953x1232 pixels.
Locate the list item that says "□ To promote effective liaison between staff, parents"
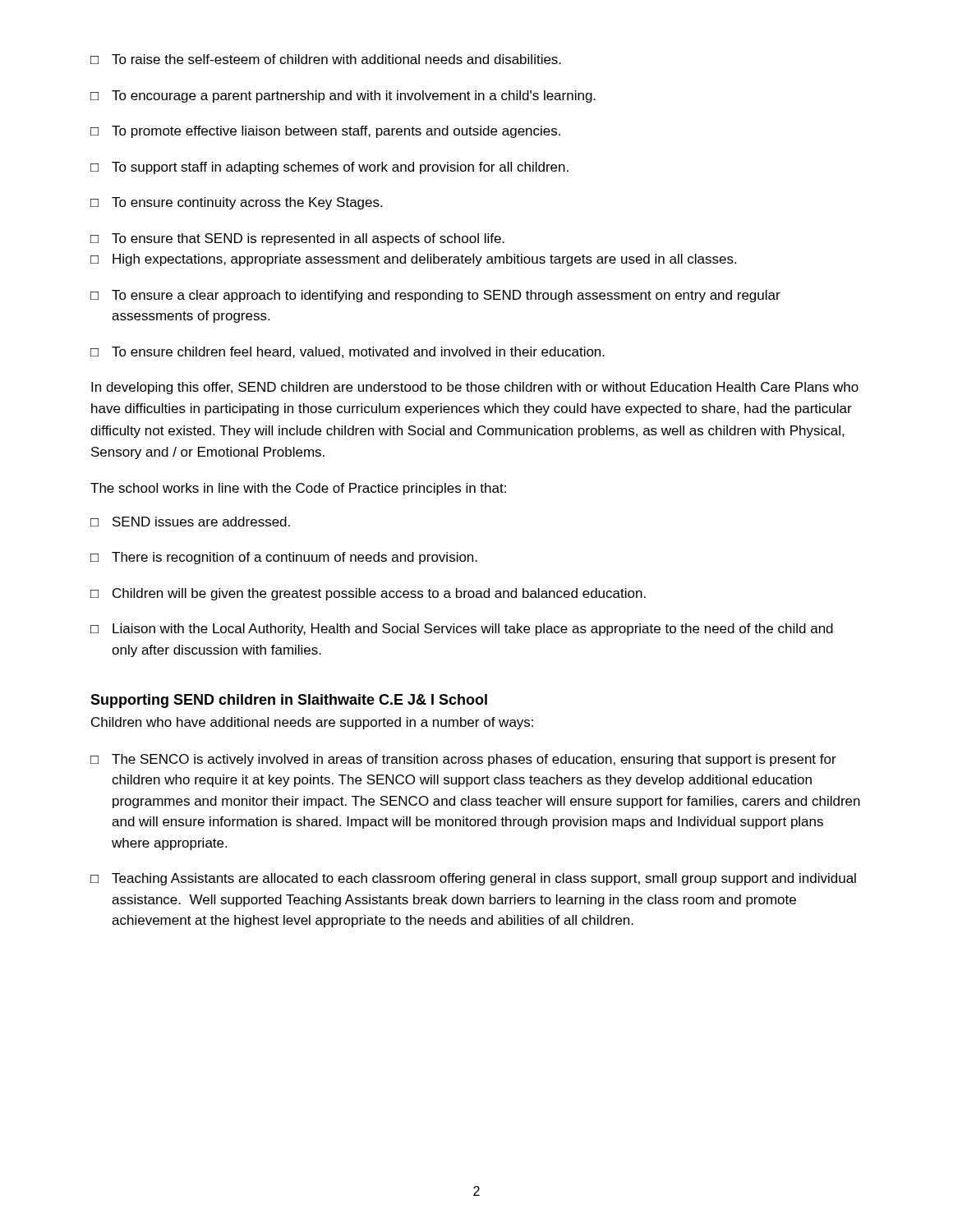[326, 131]
